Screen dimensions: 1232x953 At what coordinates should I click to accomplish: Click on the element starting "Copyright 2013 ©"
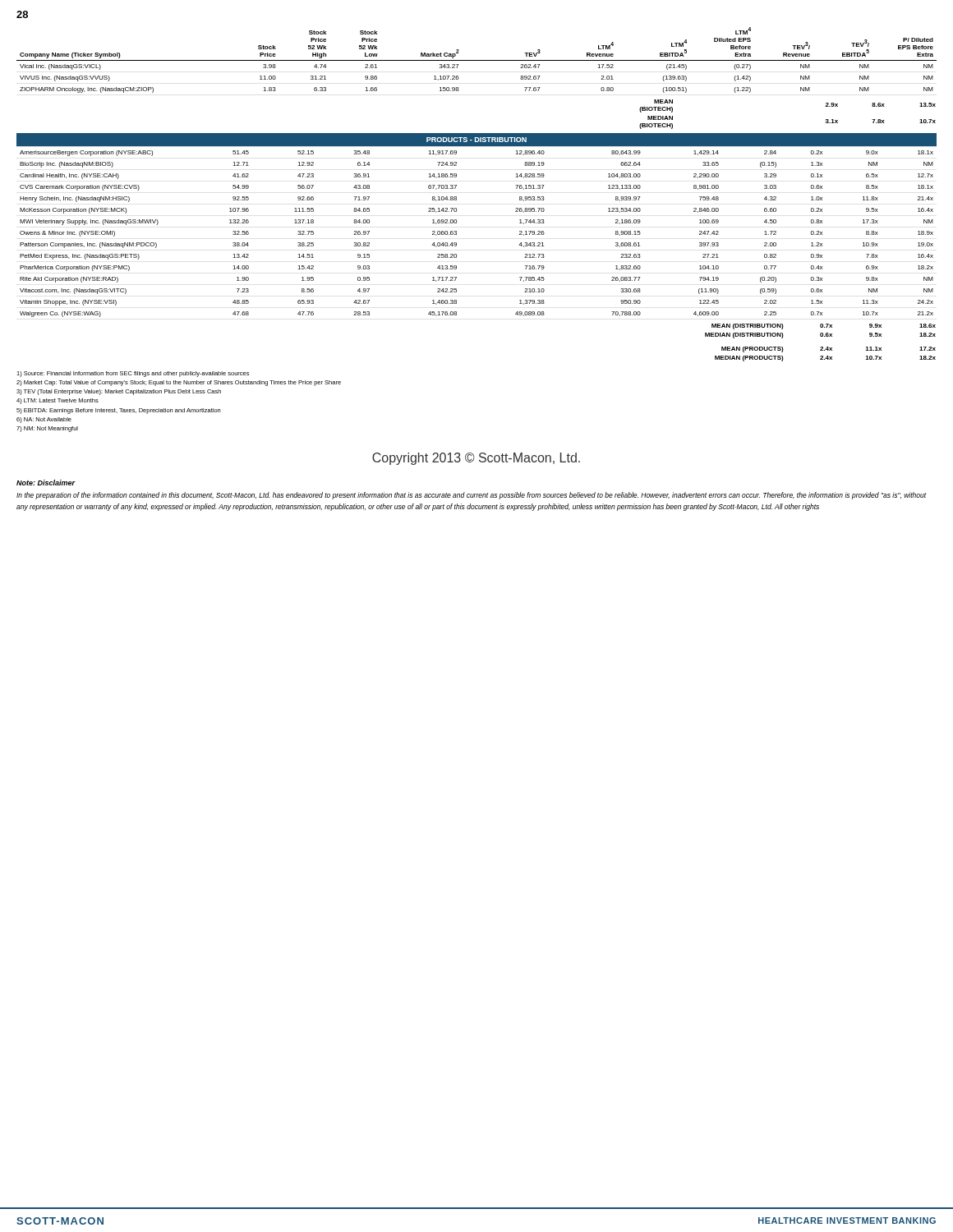tap(476, 458)
